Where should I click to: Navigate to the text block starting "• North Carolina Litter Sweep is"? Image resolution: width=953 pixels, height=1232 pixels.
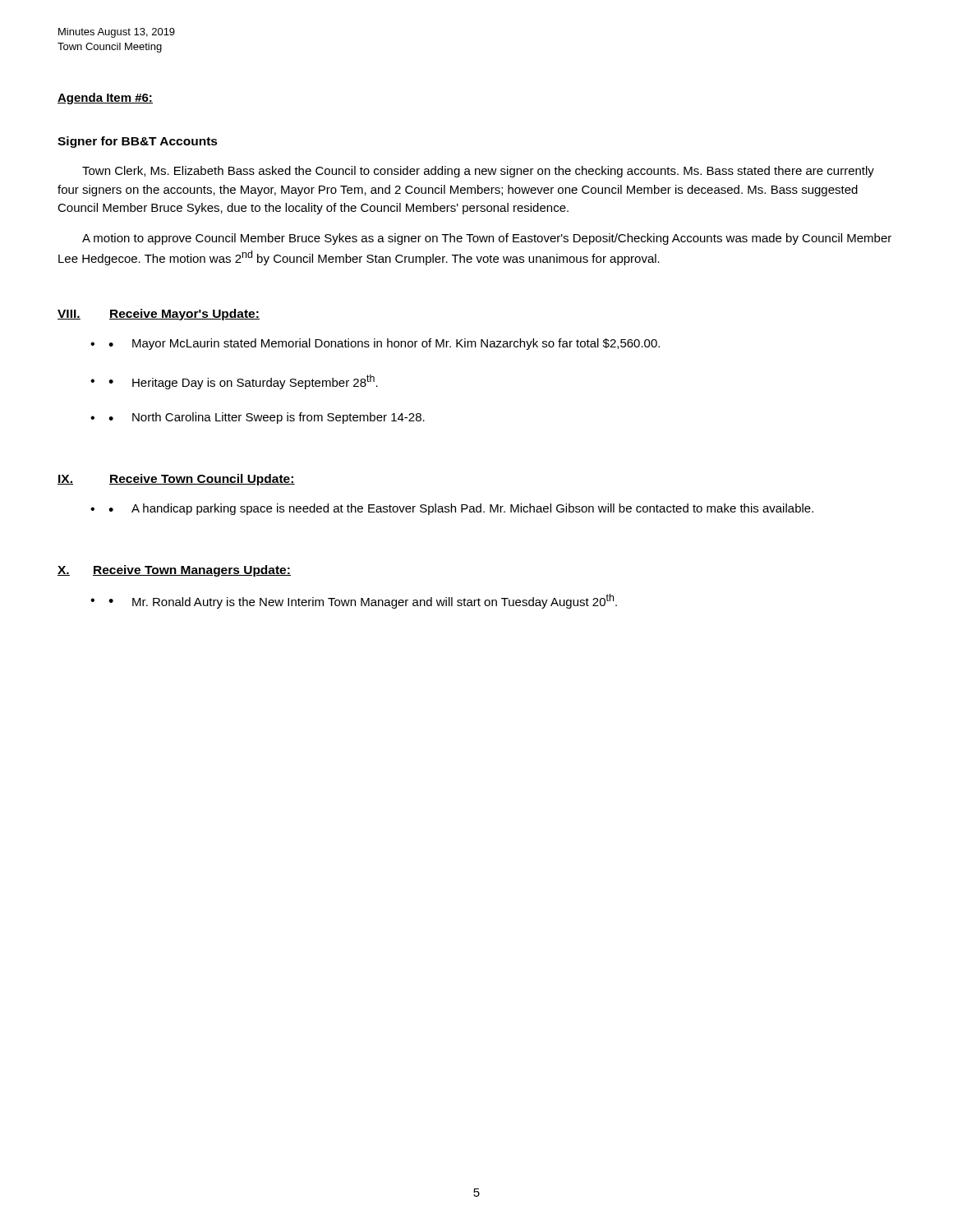[x=267, y=419]
